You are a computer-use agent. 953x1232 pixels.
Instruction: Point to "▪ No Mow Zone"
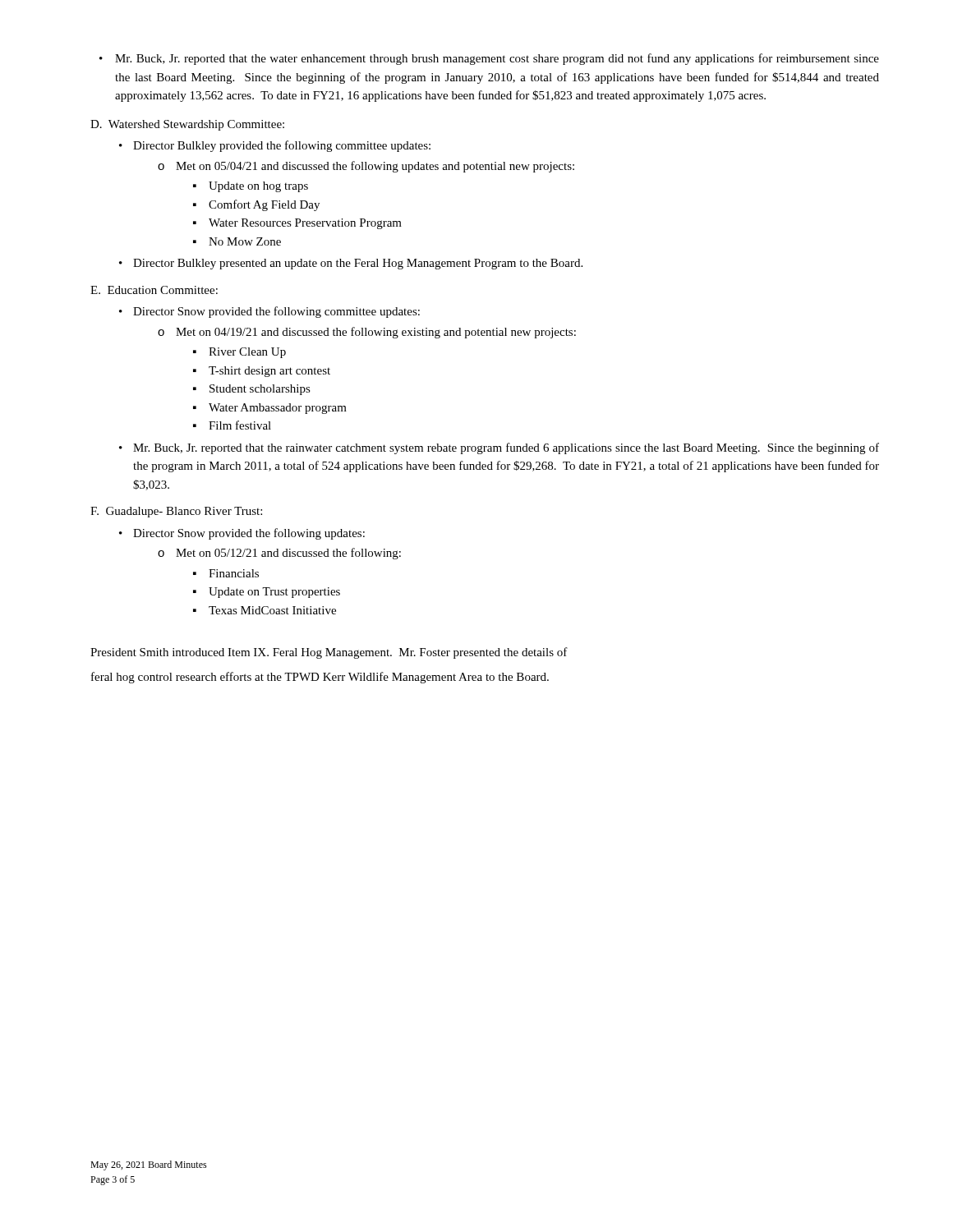point(237,241)
